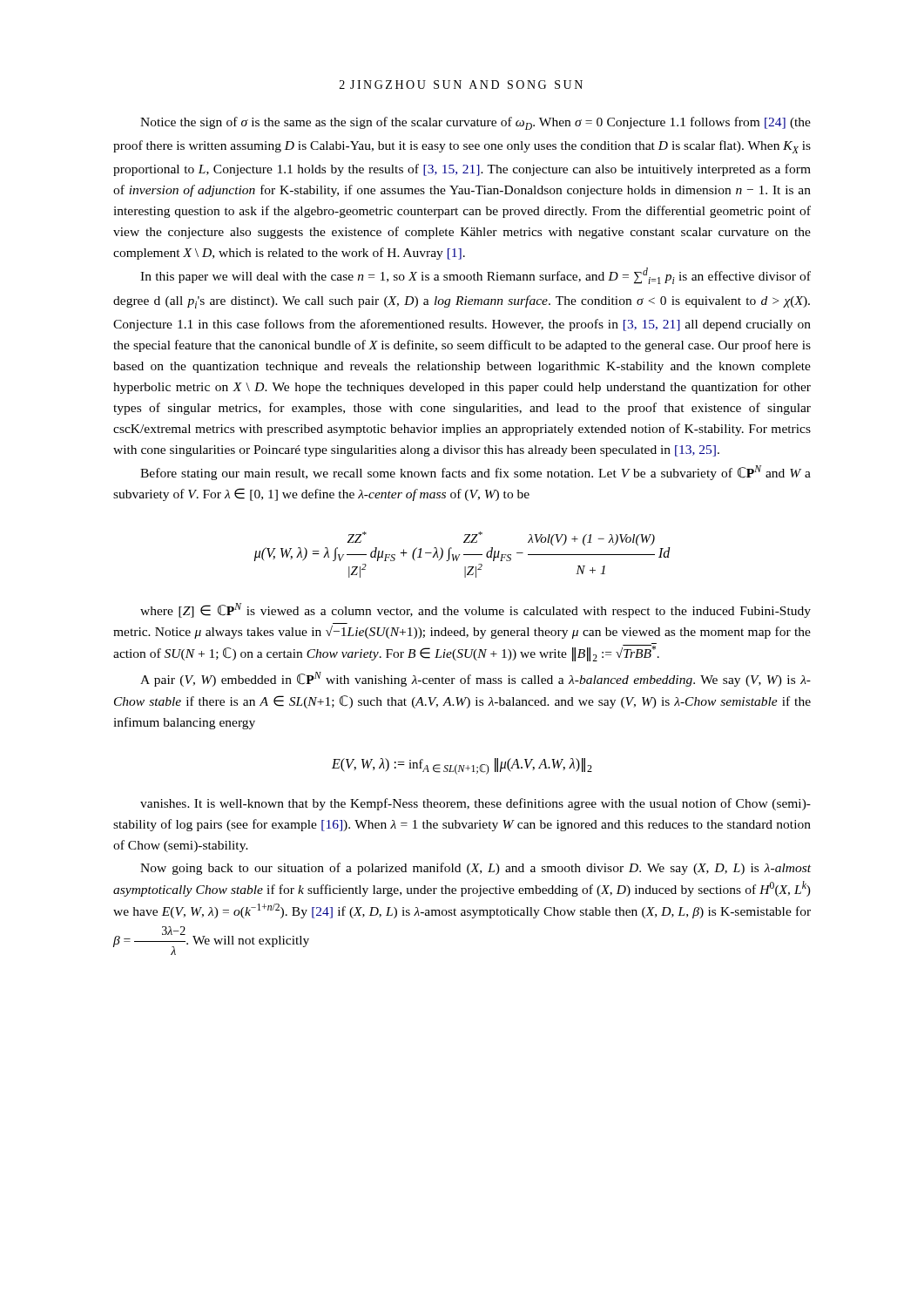
Task: Locate the text block containing "Notice the sign of σ"
Action: coord(462,187)
